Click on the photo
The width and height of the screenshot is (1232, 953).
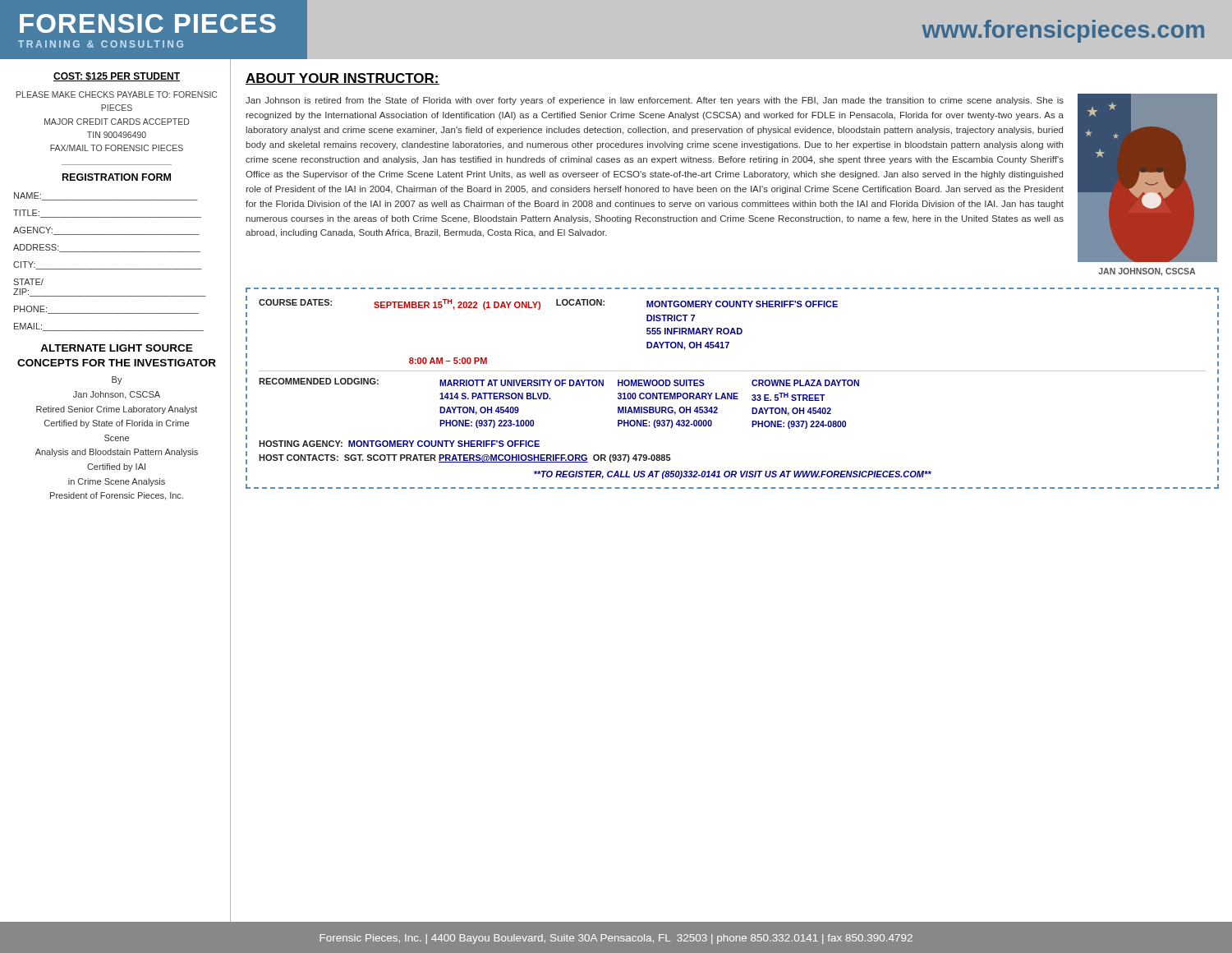(x=1147, y=178)
